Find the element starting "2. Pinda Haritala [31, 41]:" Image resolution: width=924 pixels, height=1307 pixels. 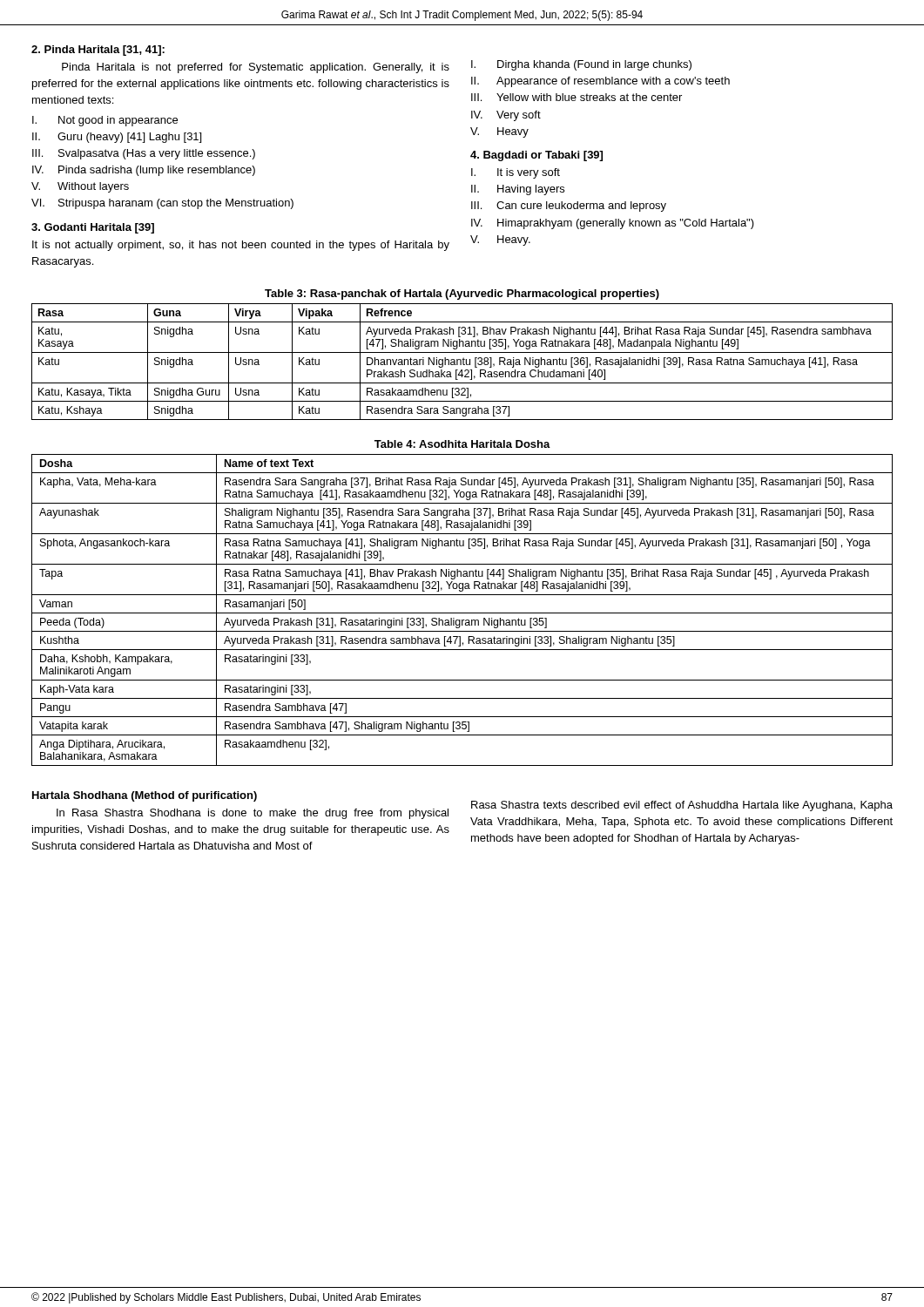point(98,49)
